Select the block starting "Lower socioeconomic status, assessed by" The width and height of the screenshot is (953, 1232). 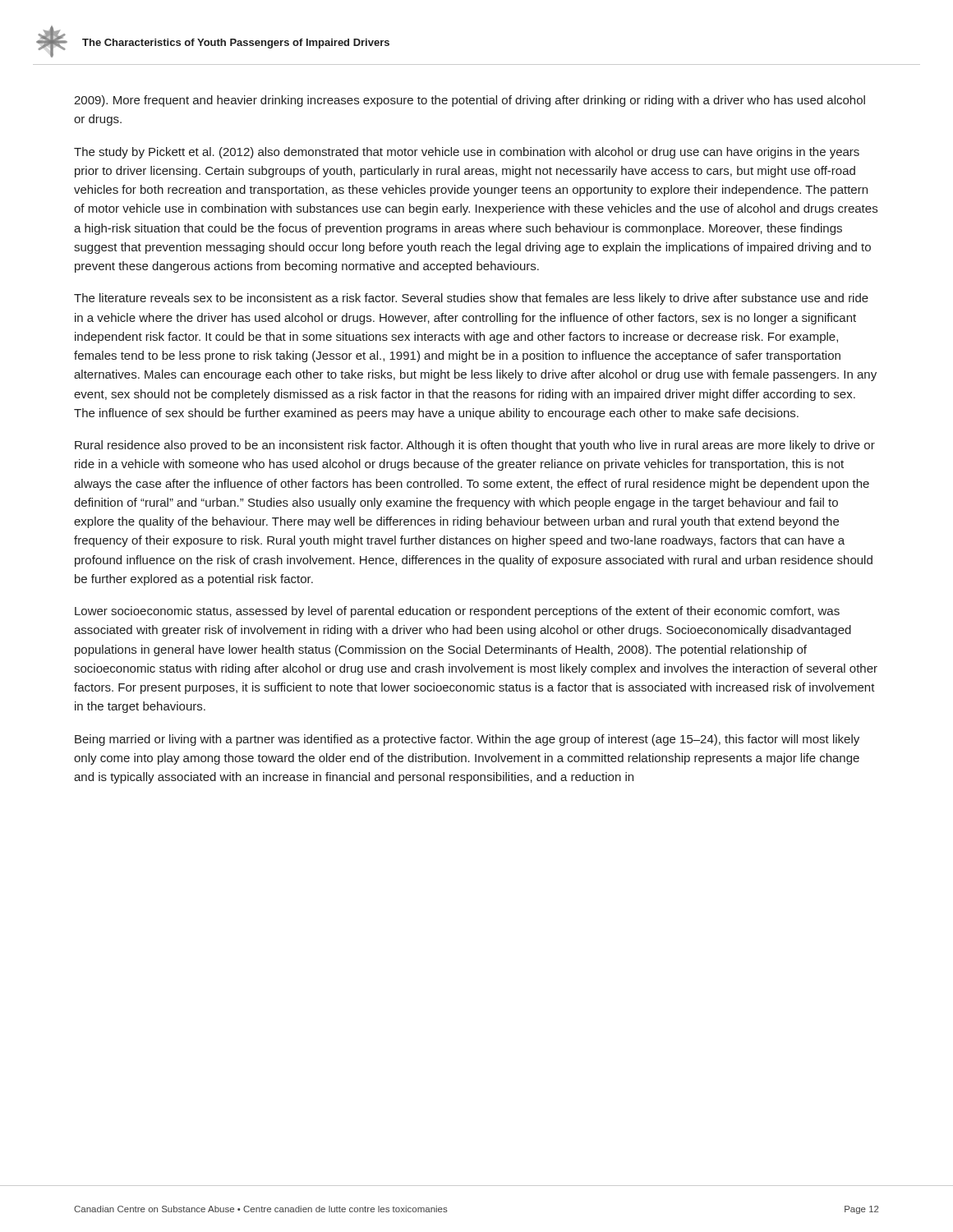[476, 658]
